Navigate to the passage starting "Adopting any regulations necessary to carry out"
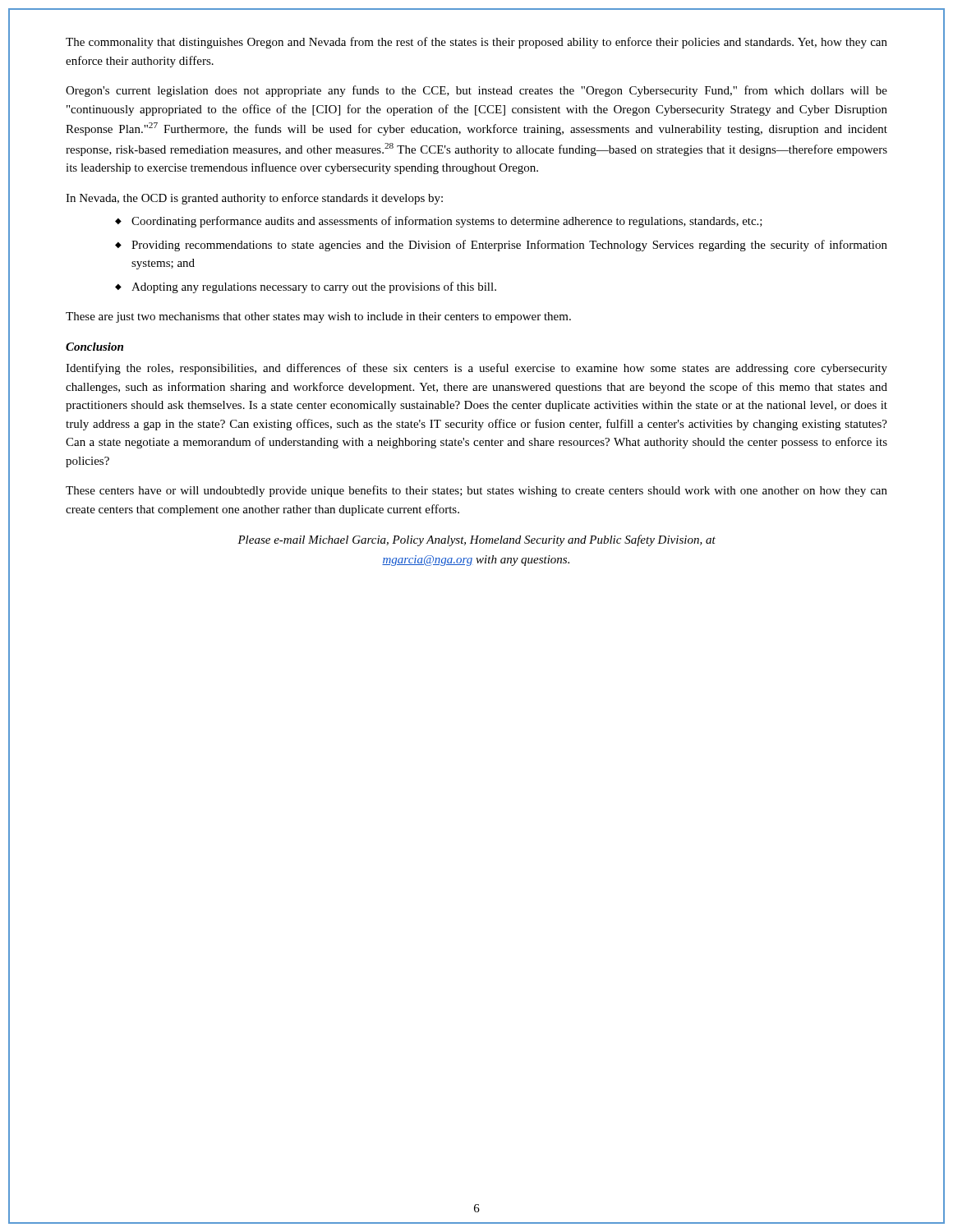 [x=314, y=286]
